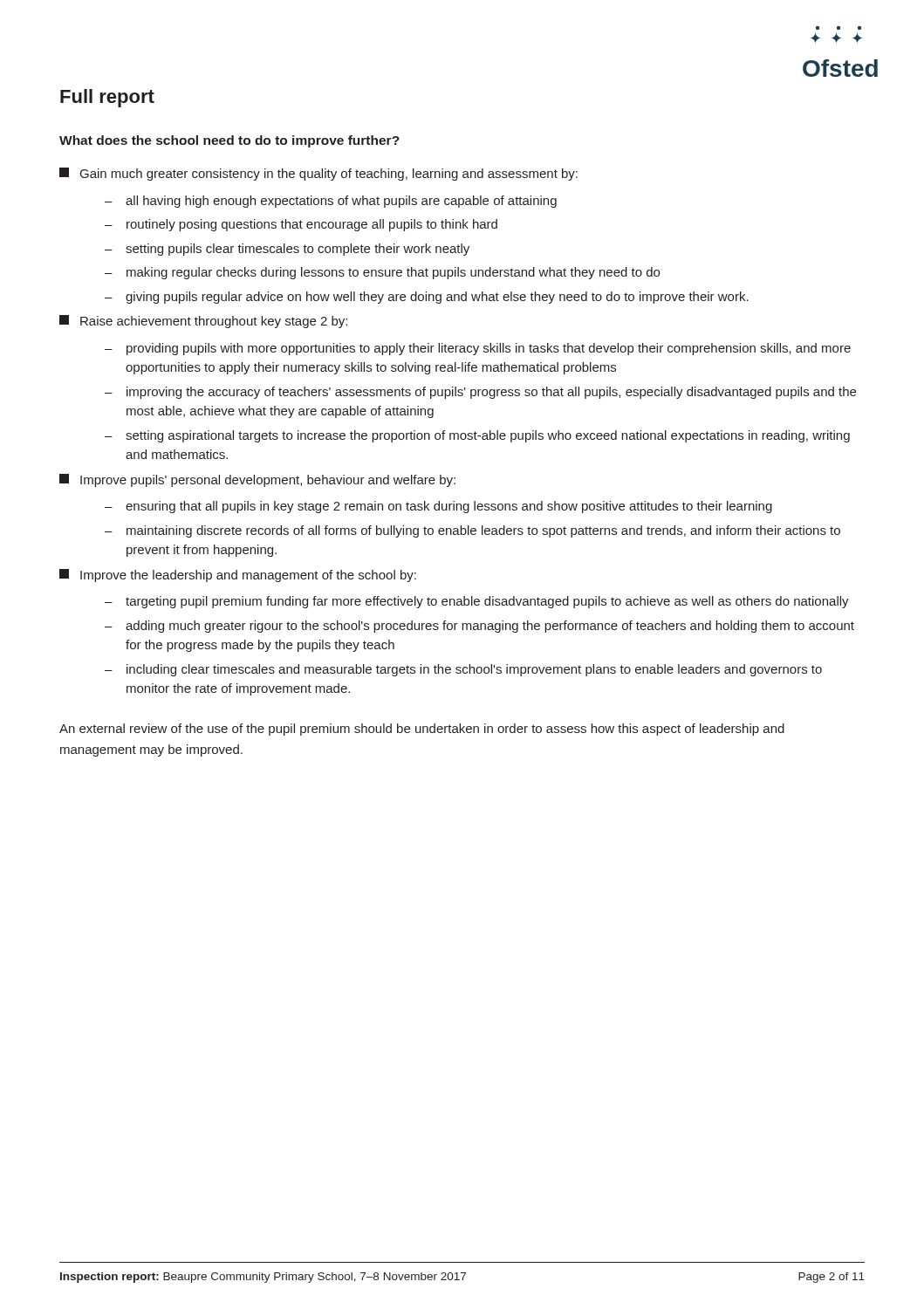Screen dimensions: 1309x924
Task: Select the block starting "Improve pupils' personal development, behaviour and welfare by:"
Action: (x=258, y=480)
